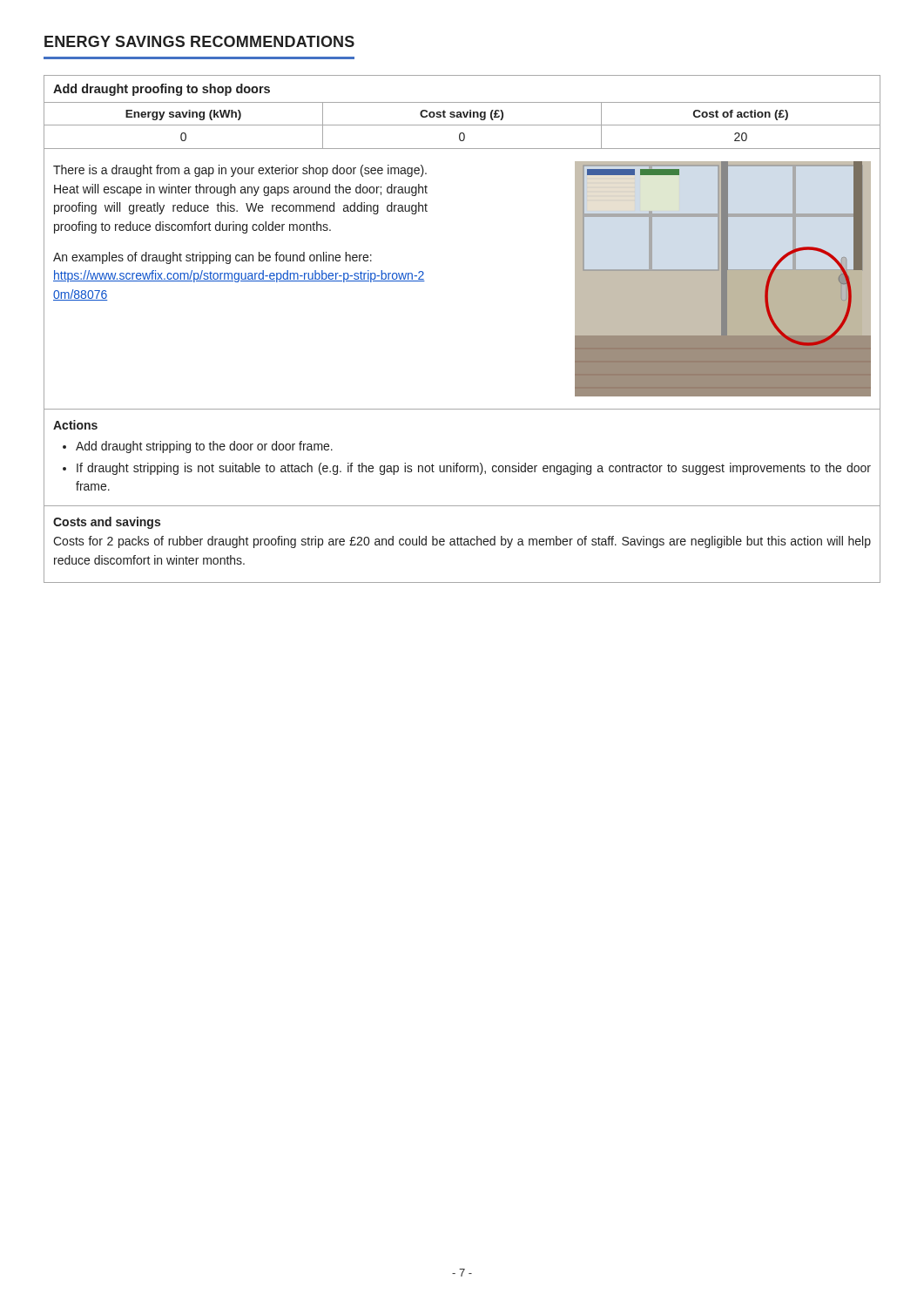Select the photo
This screenshot has height=1307, width=924.
657,279
